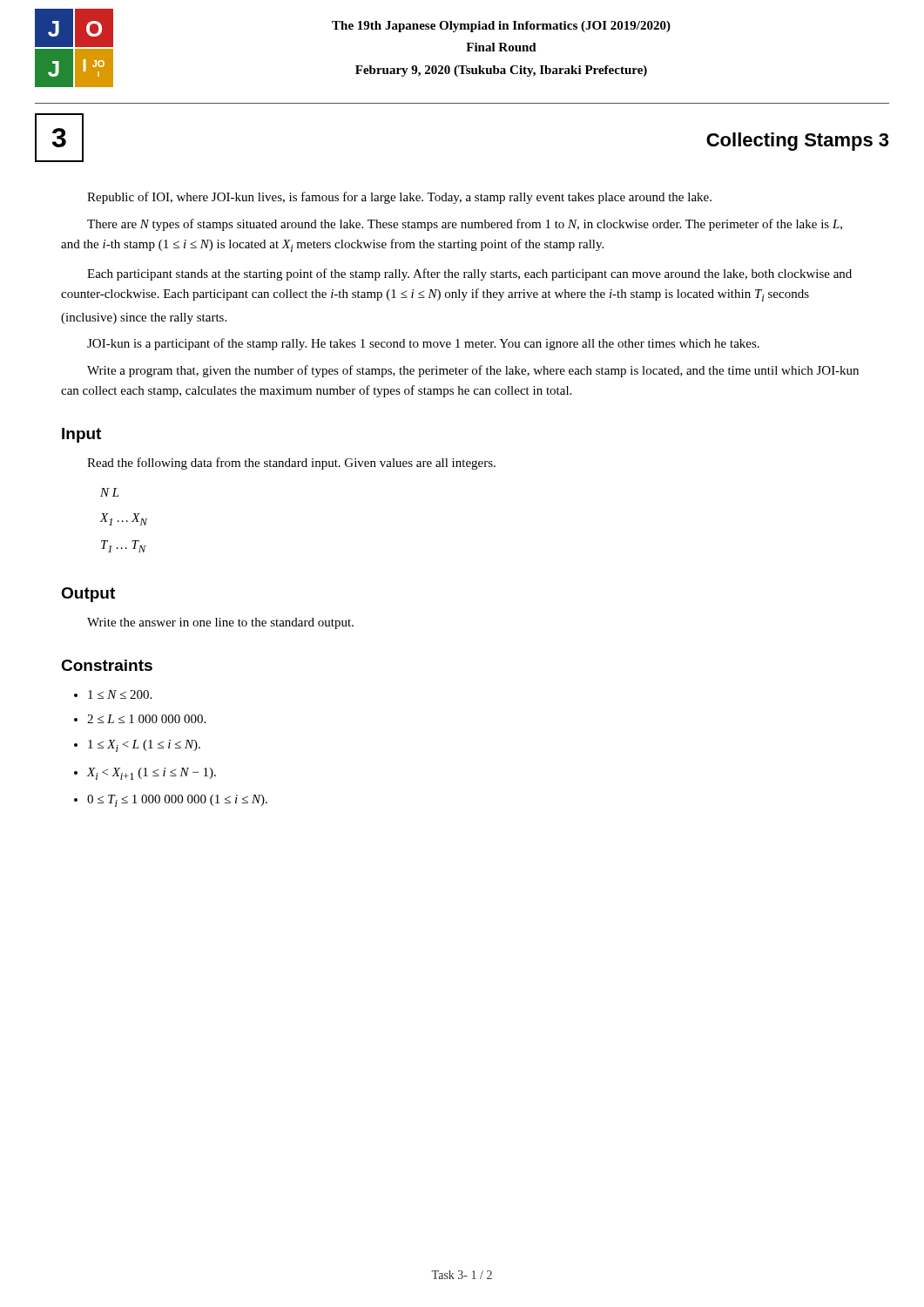Locate the list item with the text "Xi < Xi+1 (1 ≤ i ≤"
The width and height of the screenshot is (924, 1307).
tap(152, 773)
